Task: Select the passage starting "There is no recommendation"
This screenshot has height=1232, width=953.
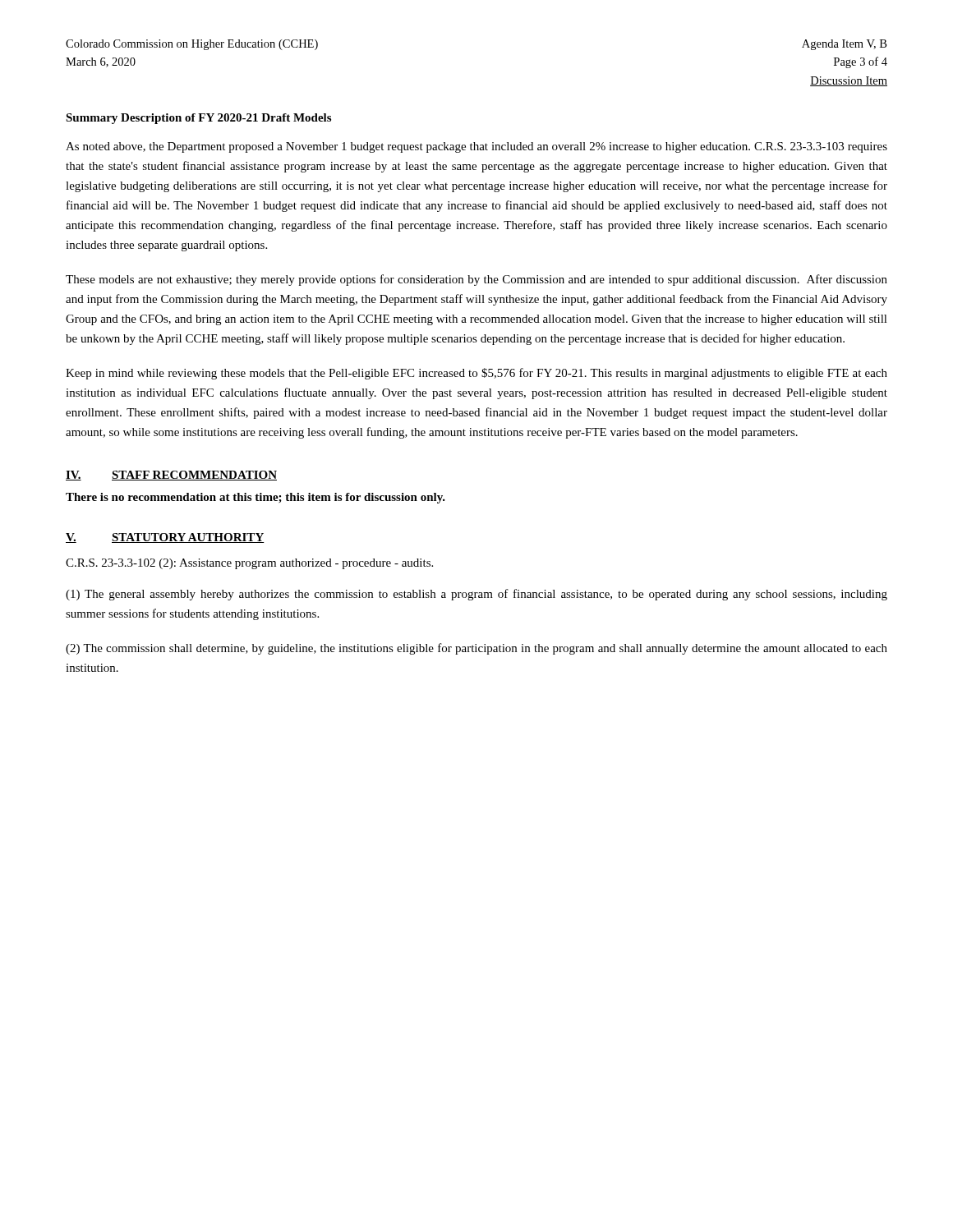Action: coord(256,497)
